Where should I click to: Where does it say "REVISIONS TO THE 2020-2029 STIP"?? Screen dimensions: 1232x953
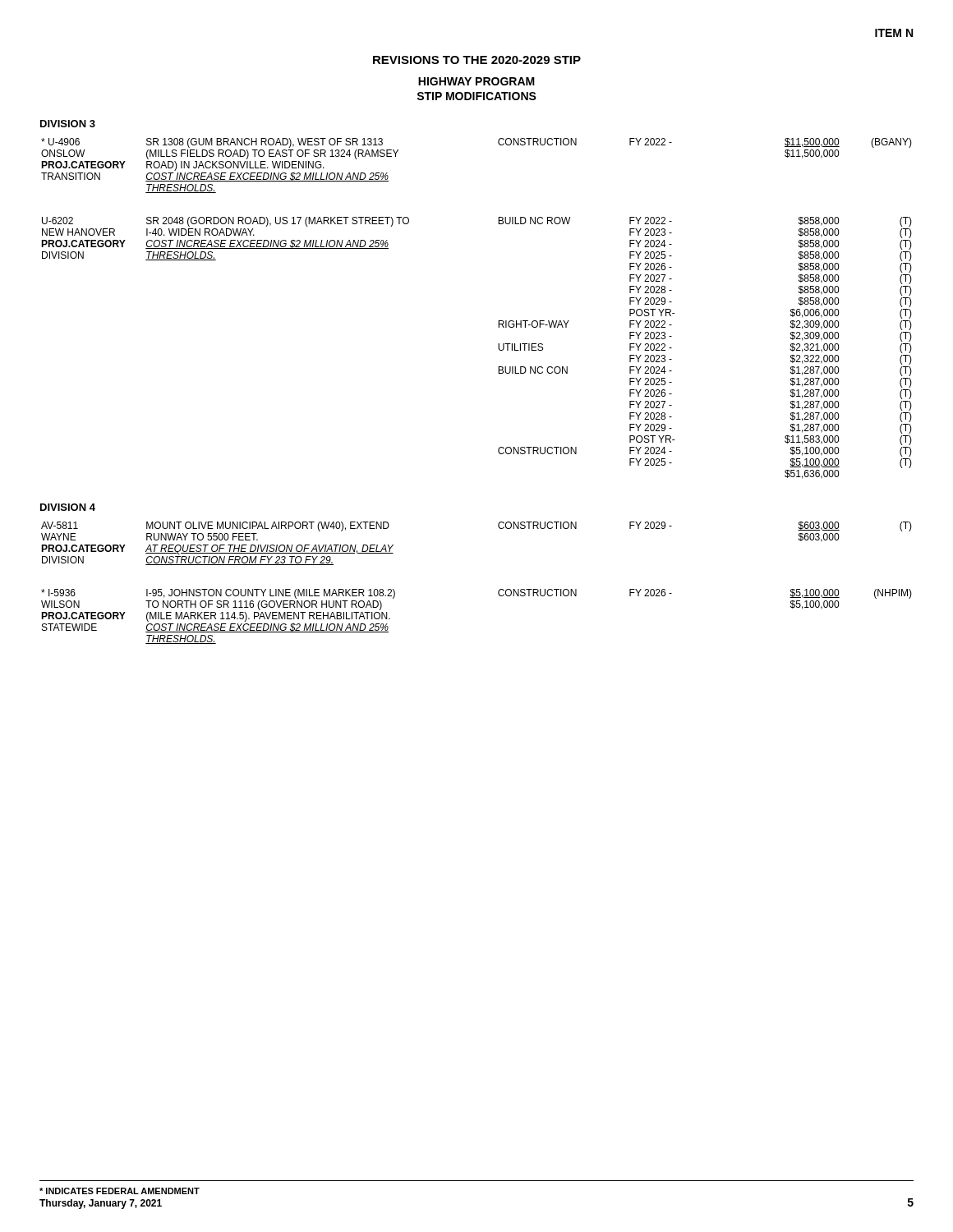click(x=476, y=60)
